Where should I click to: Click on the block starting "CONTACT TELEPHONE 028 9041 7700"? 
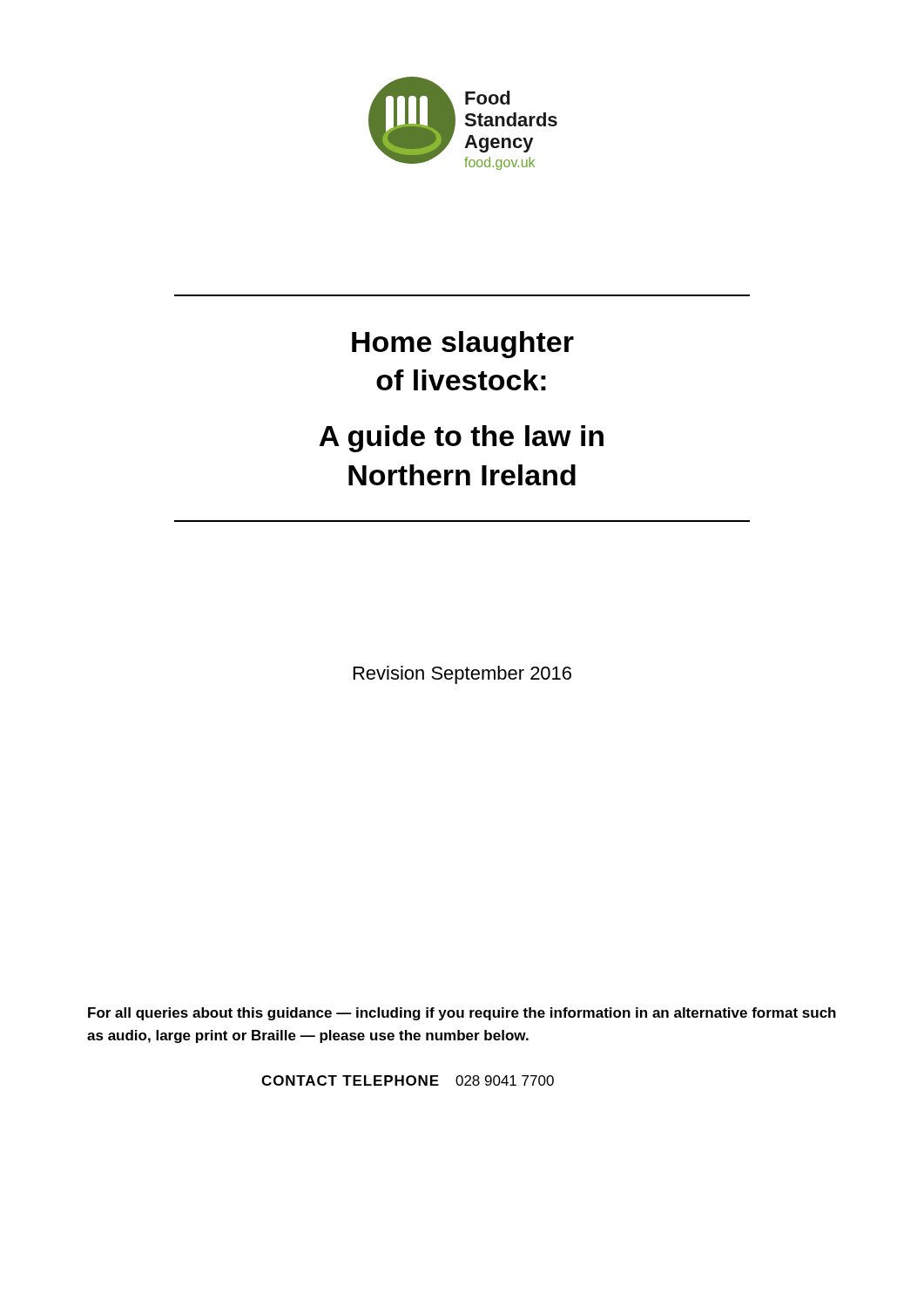point(408,1081)
